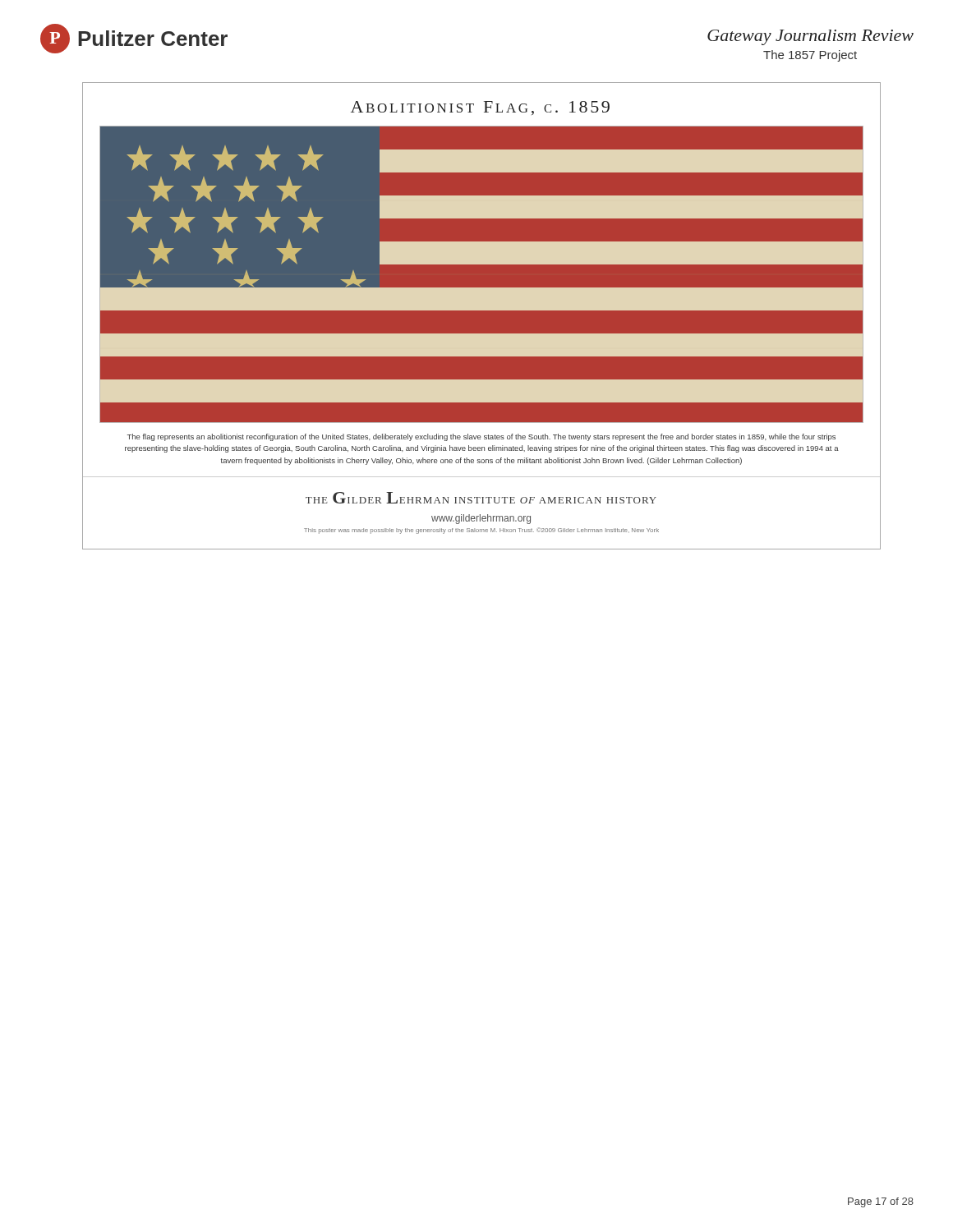Click the caption that begins "The flag represents an abolitionist reconfiguration of"
This screenshot has height=1232, width=953.
(x=481, y=448)
